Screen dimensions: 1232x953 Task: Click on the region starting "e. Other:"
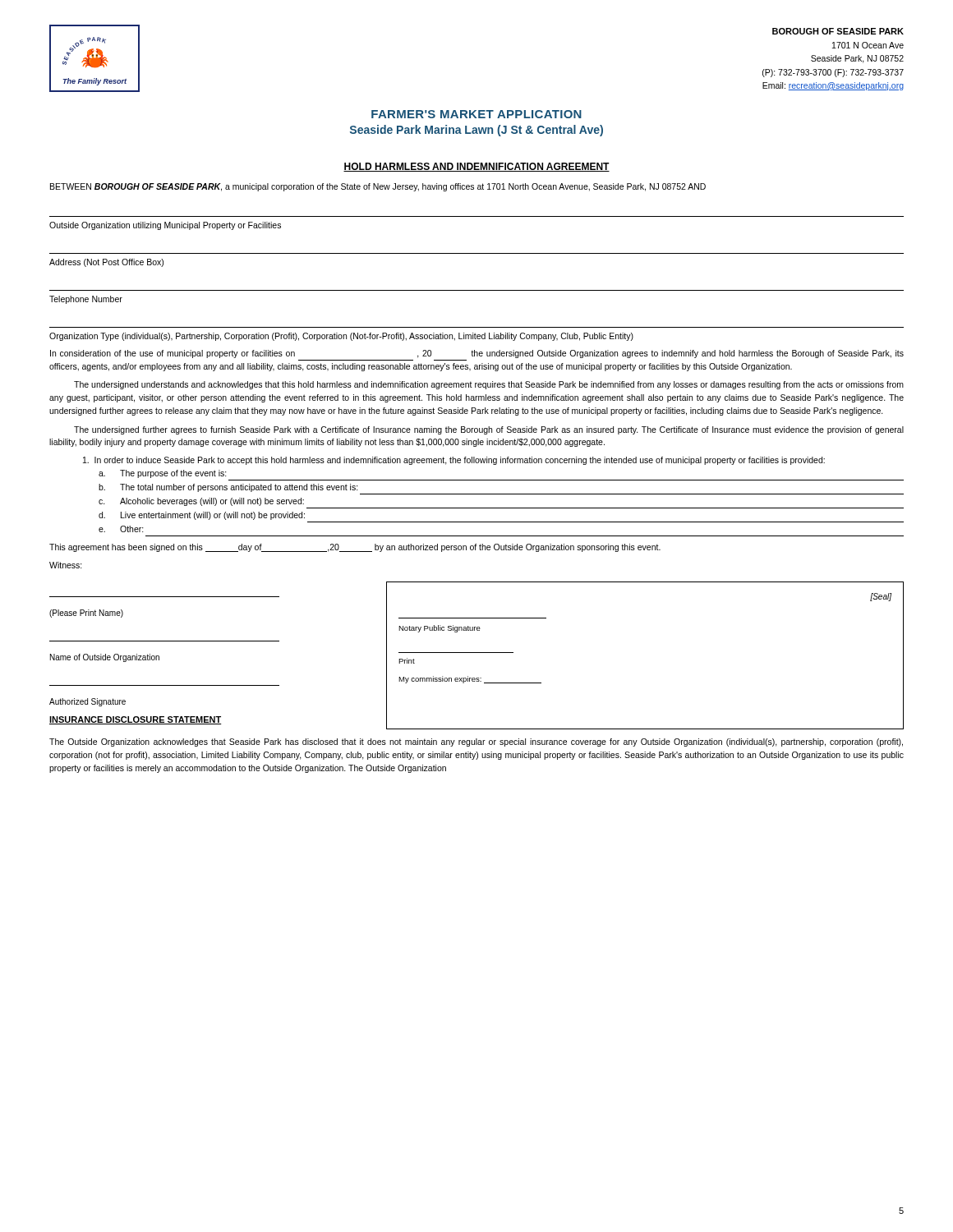pyautogui.click(x=501, y=530)
